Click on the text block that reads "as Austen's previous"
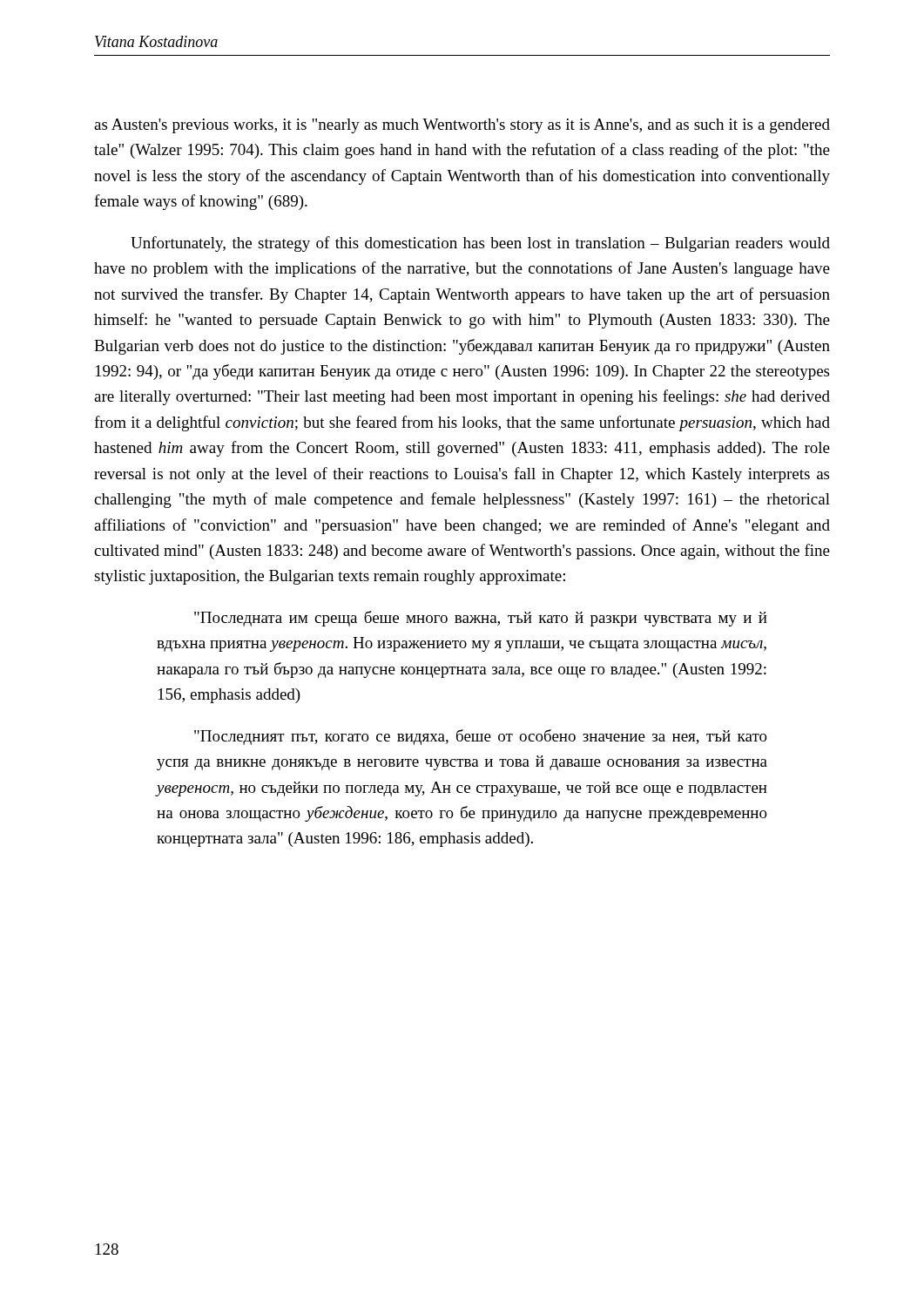924x1307 pixels. [462, 163]
